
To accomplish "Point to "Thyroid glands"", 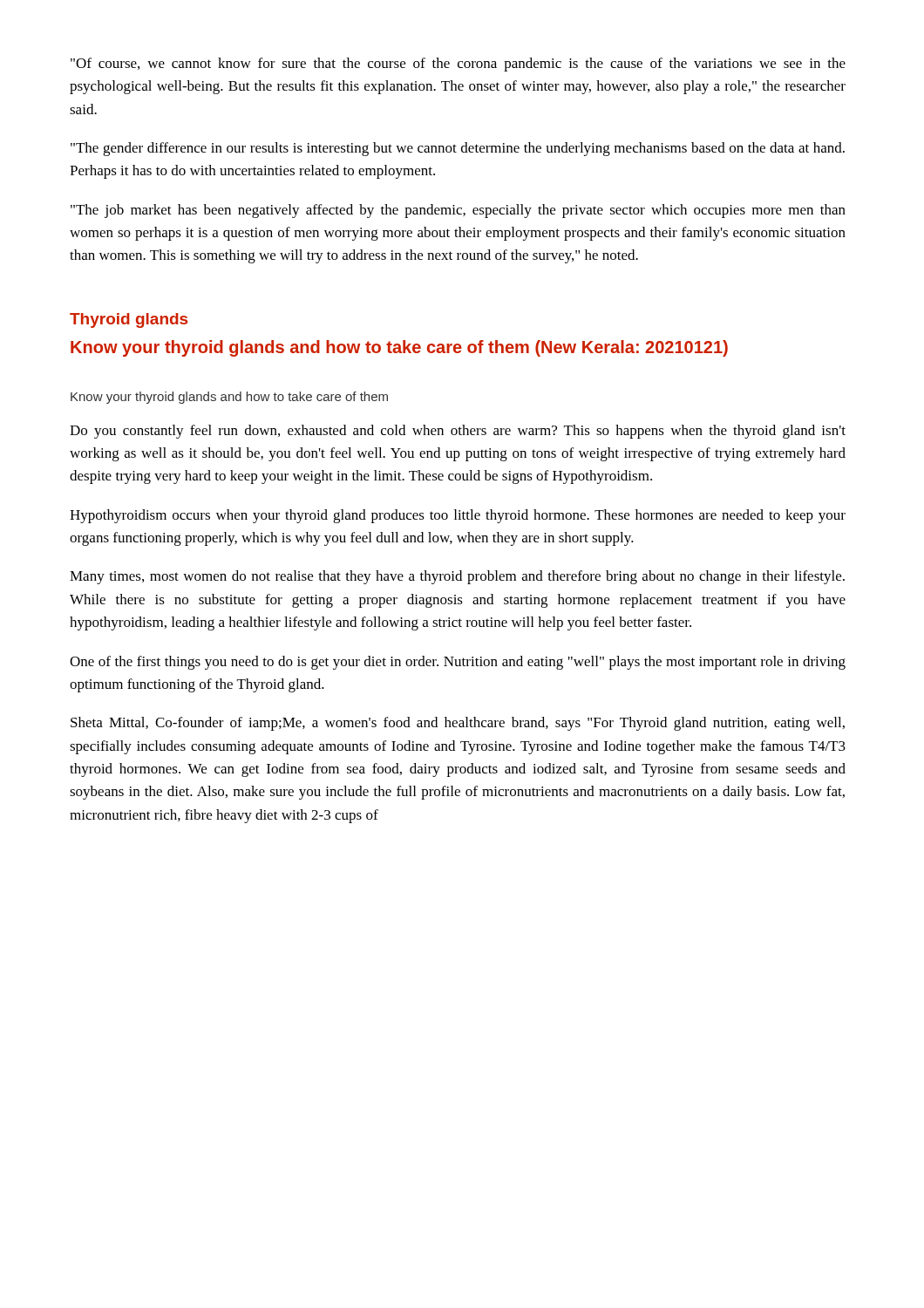I will click(129, 318).
